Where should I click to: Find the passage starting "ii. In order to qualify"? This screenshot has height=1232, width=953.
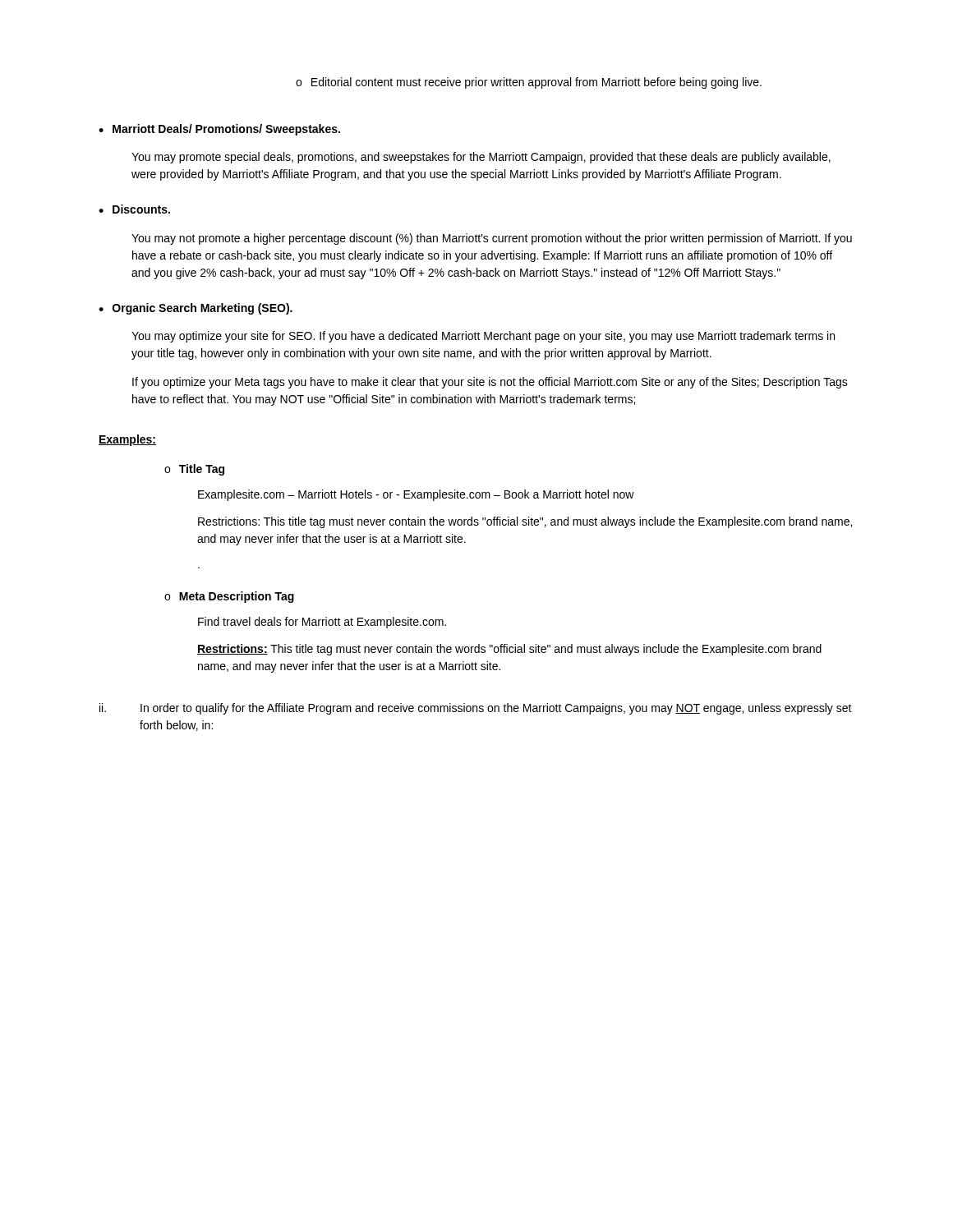coord(476,717)
